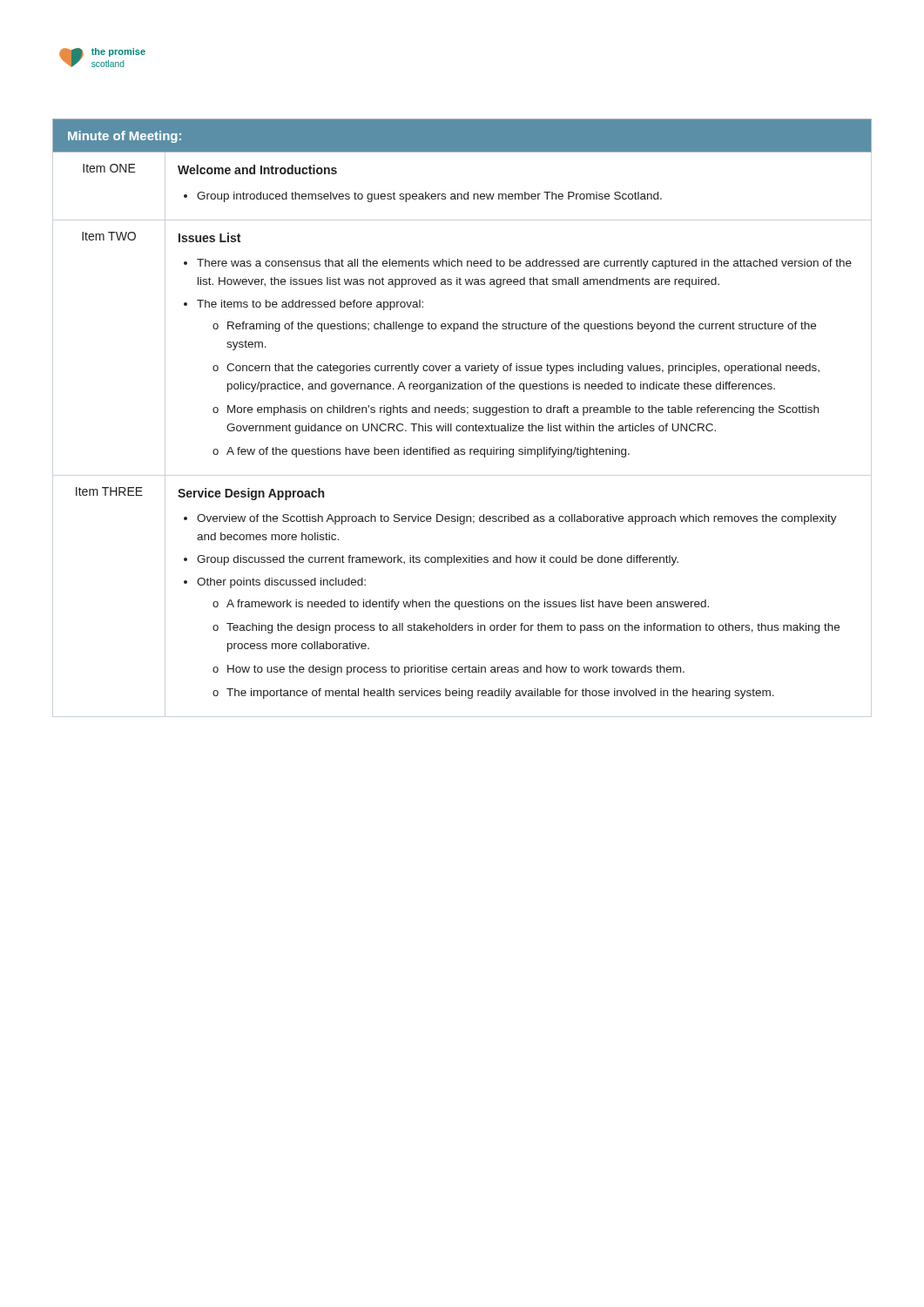Screen dimensions: 1307x924
Task: Locate the logo
Action: (462, 61)
